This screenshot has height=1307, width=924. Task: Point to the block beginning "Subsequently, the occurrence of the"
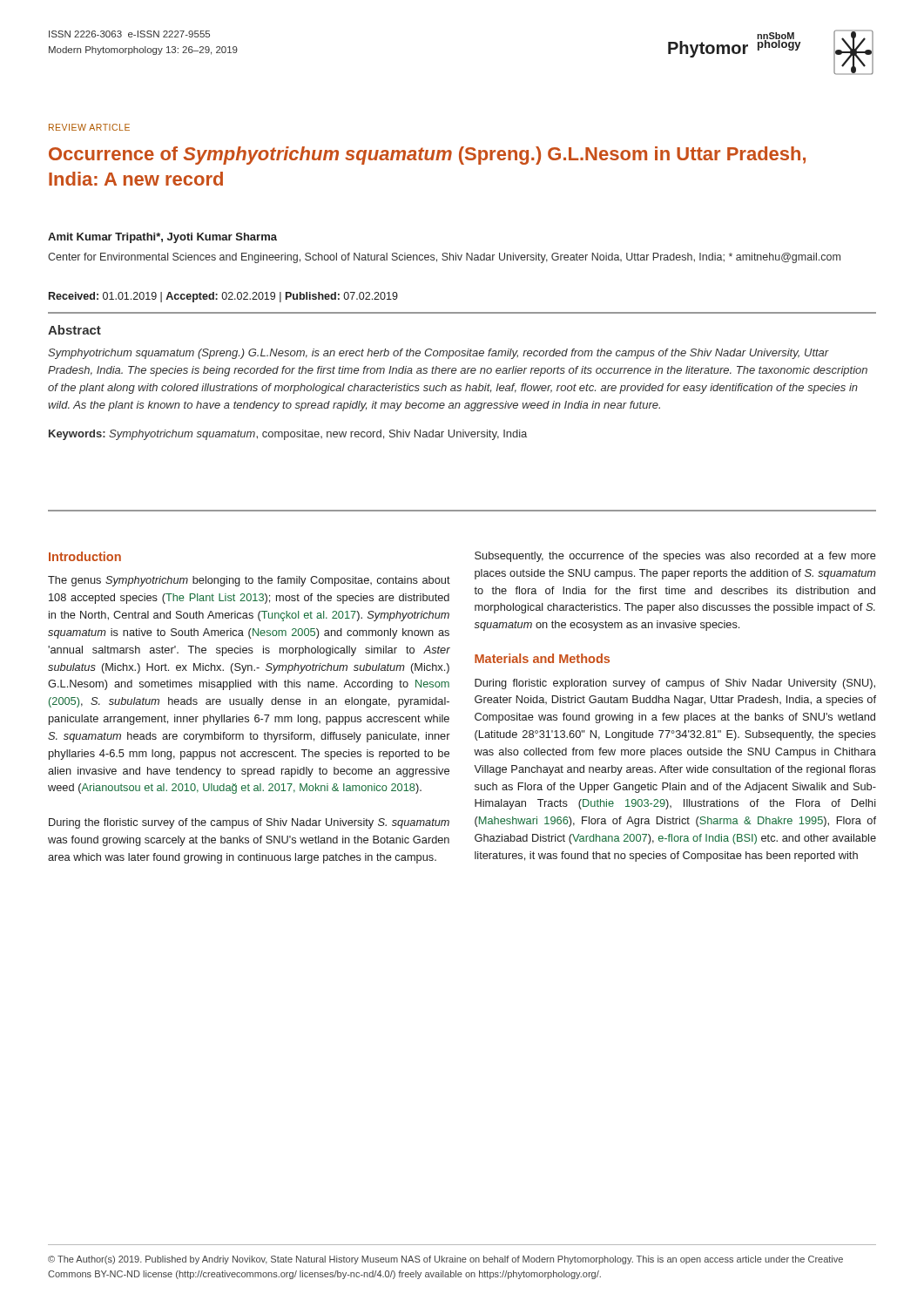click(675, 590)
